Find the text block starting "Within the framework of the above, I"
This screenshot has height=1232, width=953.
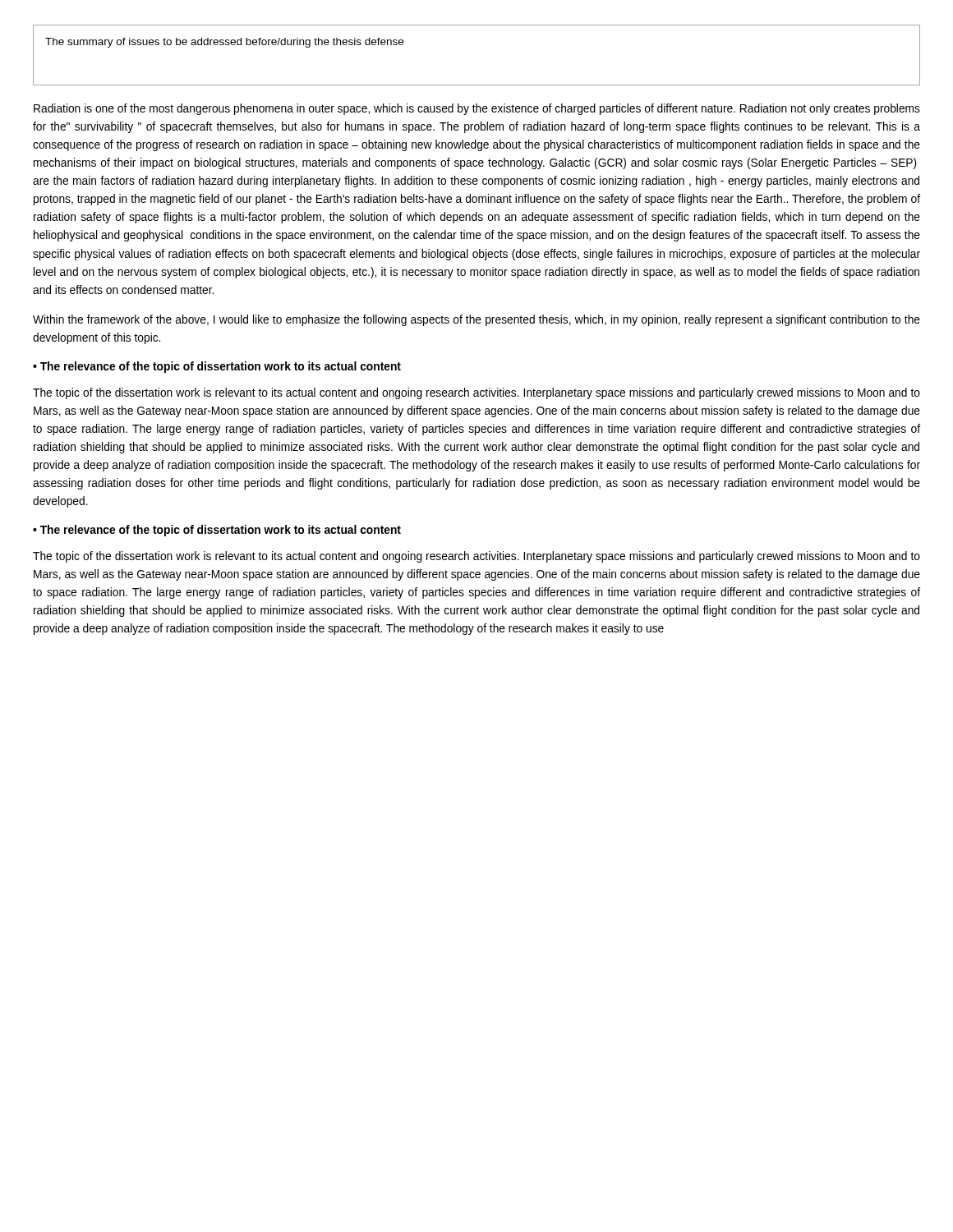[x=476, y=329]
